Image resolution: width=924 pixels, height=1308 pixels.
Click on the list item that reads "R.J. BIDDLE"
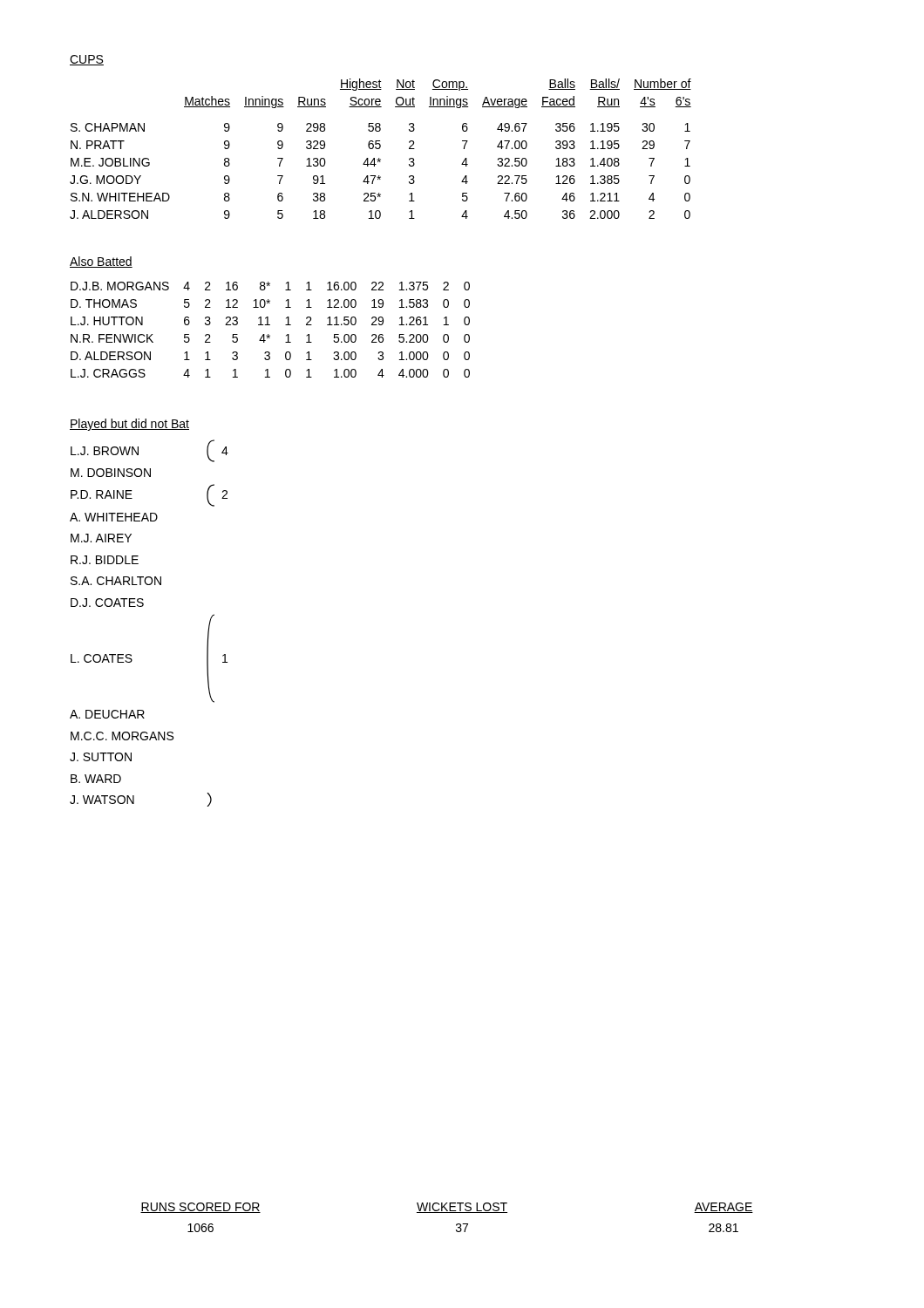(x=104, y=559)
